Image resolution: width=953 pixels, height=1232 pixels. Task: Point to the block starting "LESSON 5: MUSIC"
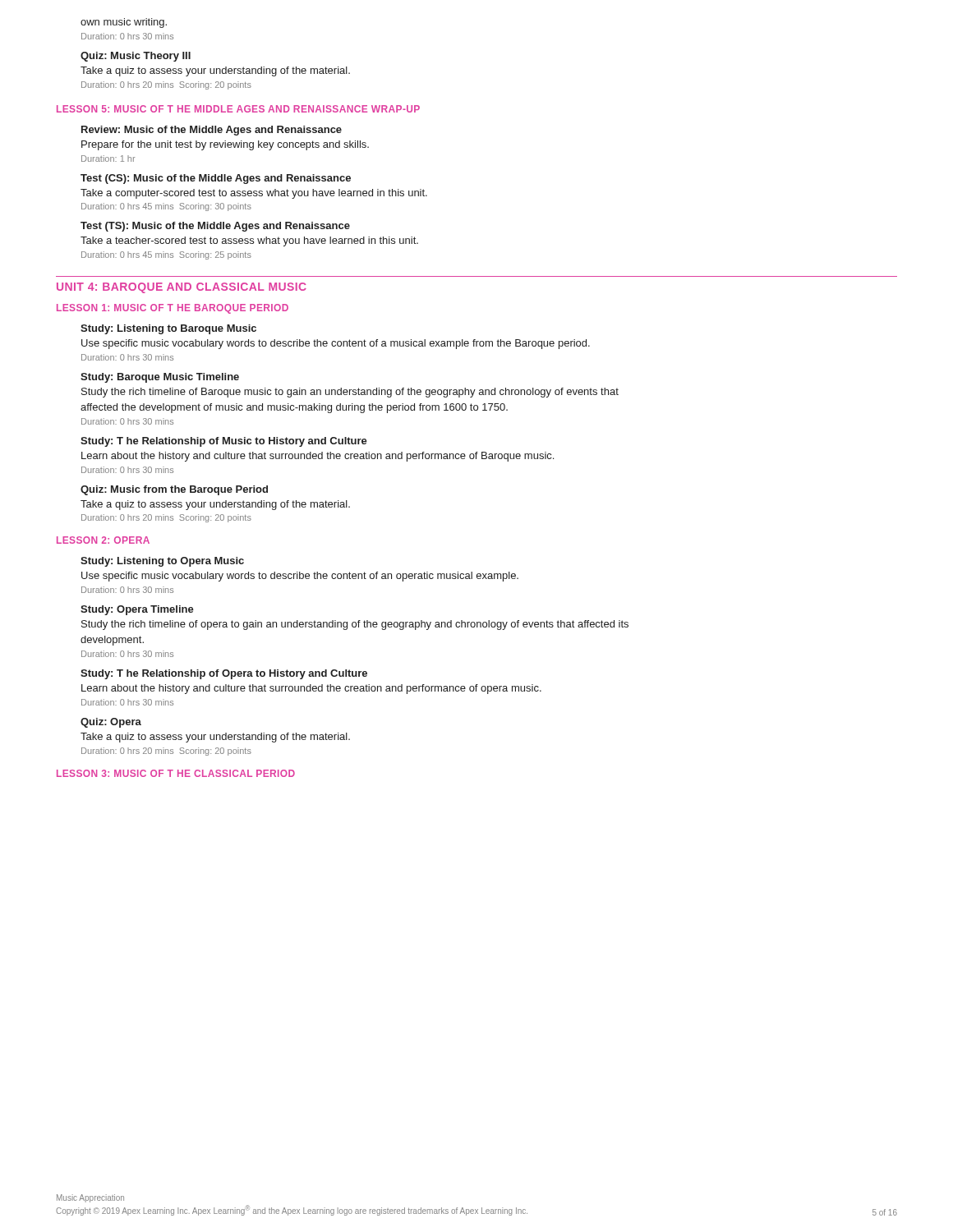click(238, 109)
